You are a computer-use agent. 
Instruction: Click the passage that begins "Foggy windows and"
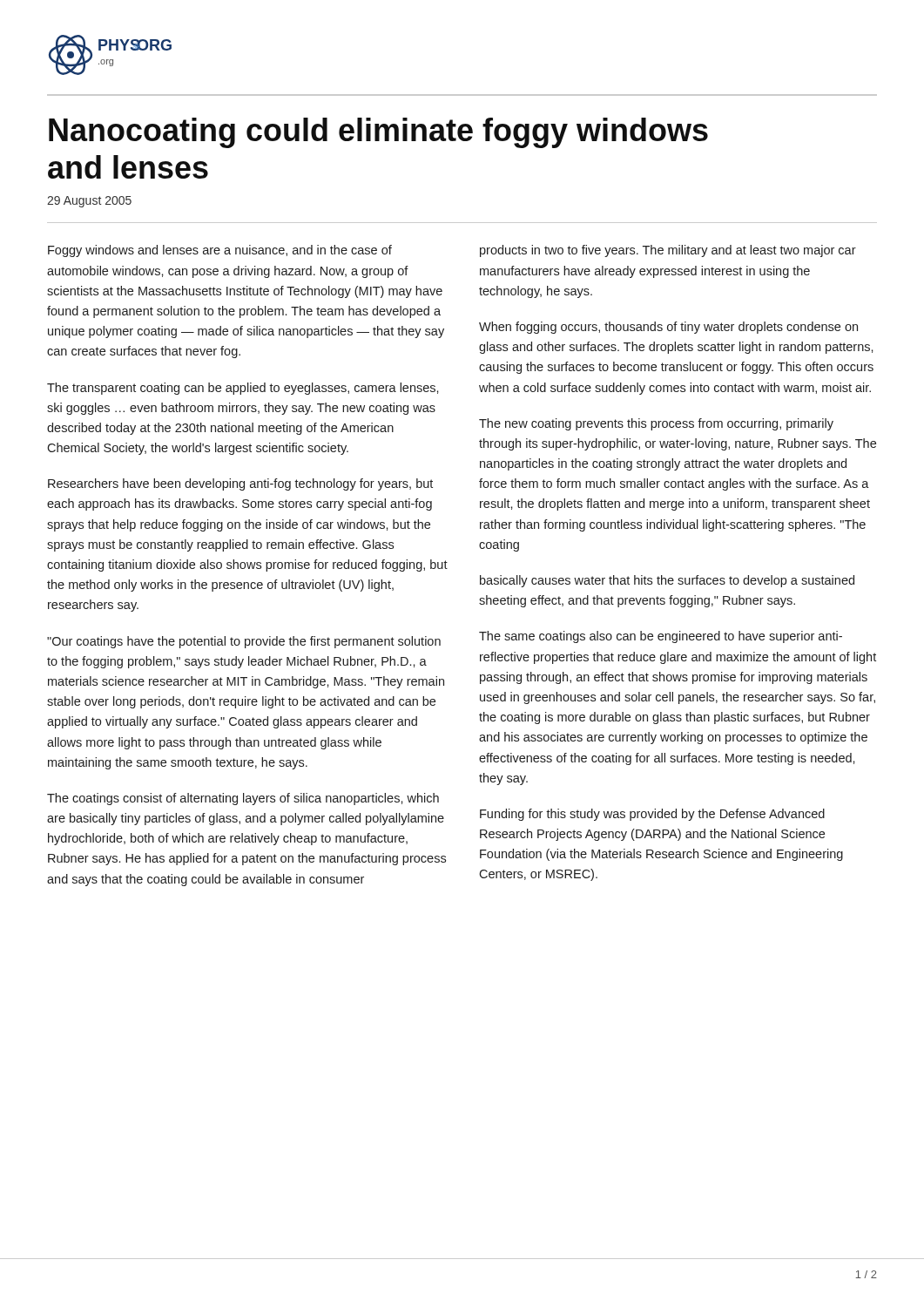[246, 301]
